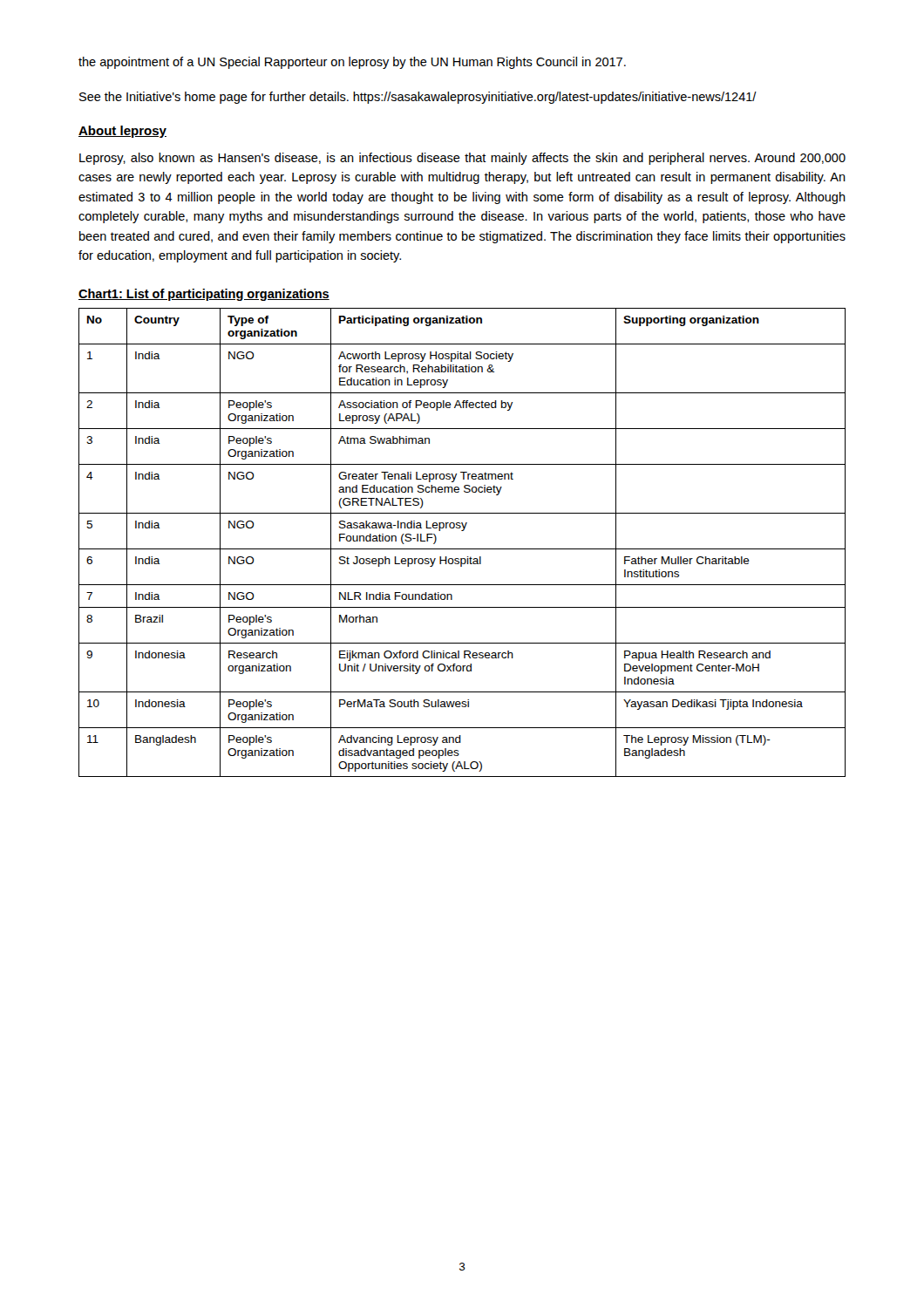This screenshot has height=1308, width=924.
Task: Locate the block of text that opens with "See the Initiative's home page for further"
Action: coord(417,97)
